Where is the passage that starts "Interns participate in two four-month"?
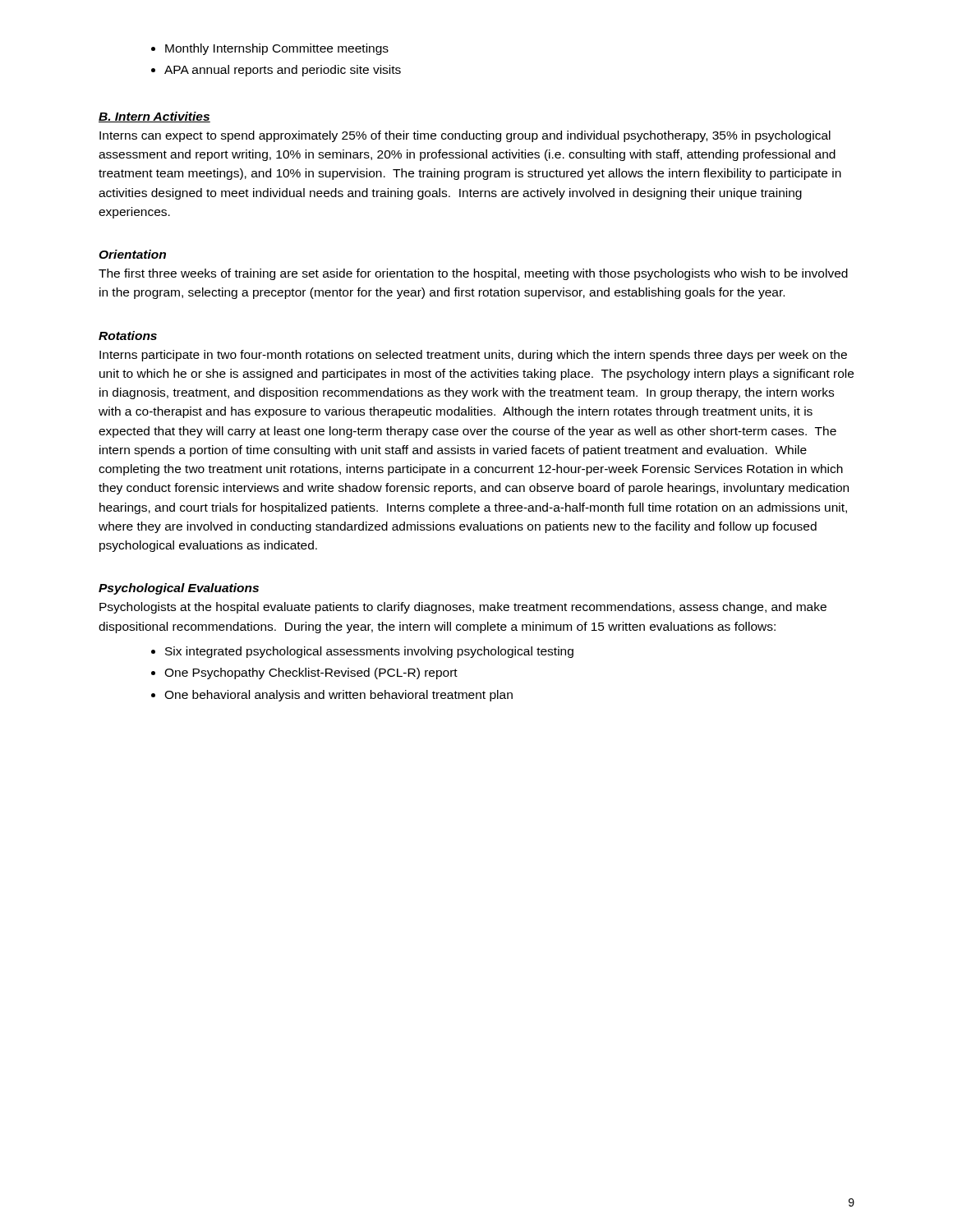 [x=476, y=450]
